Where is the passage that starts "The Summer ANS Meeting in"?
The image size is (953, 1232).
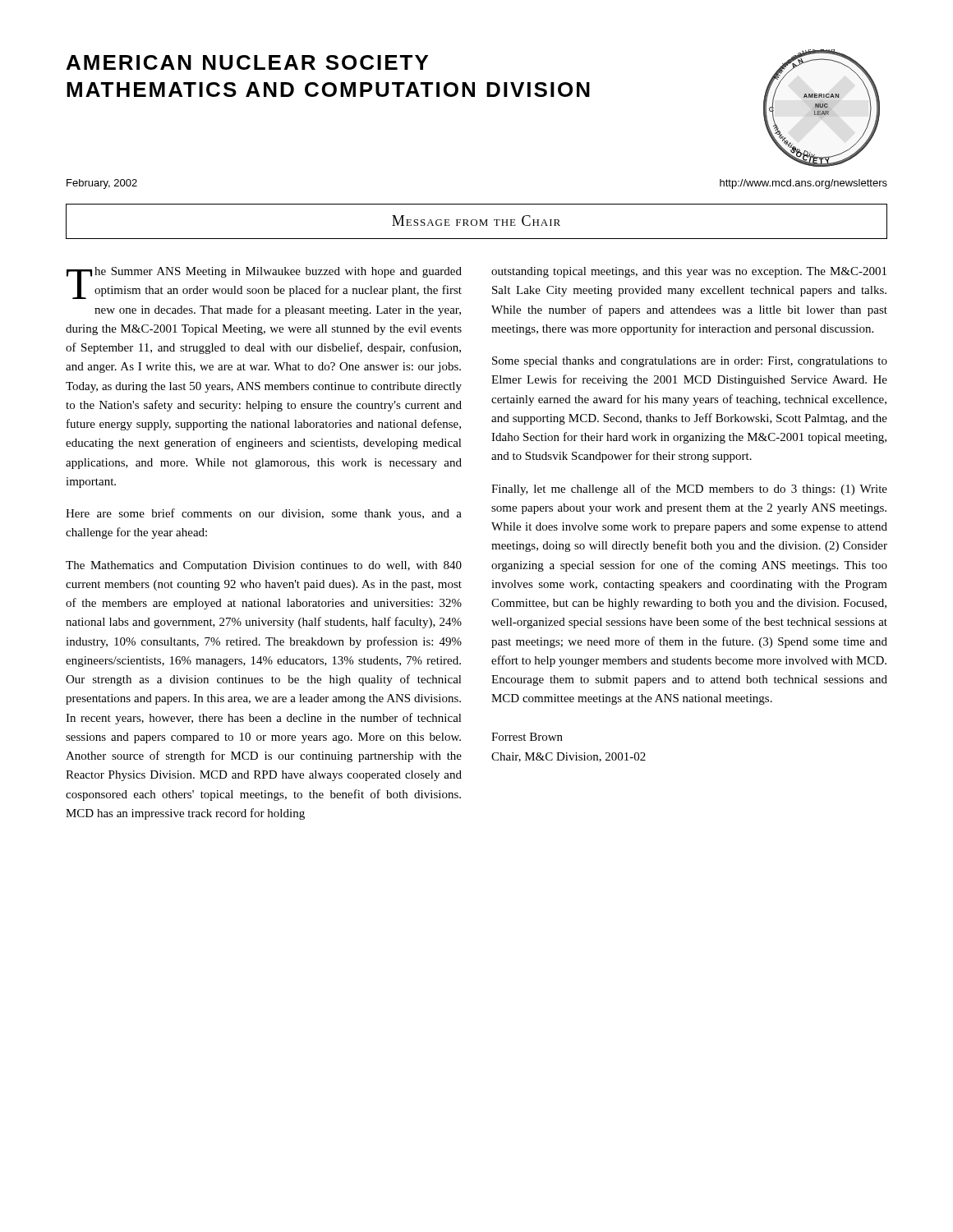(x=264, y=375)
